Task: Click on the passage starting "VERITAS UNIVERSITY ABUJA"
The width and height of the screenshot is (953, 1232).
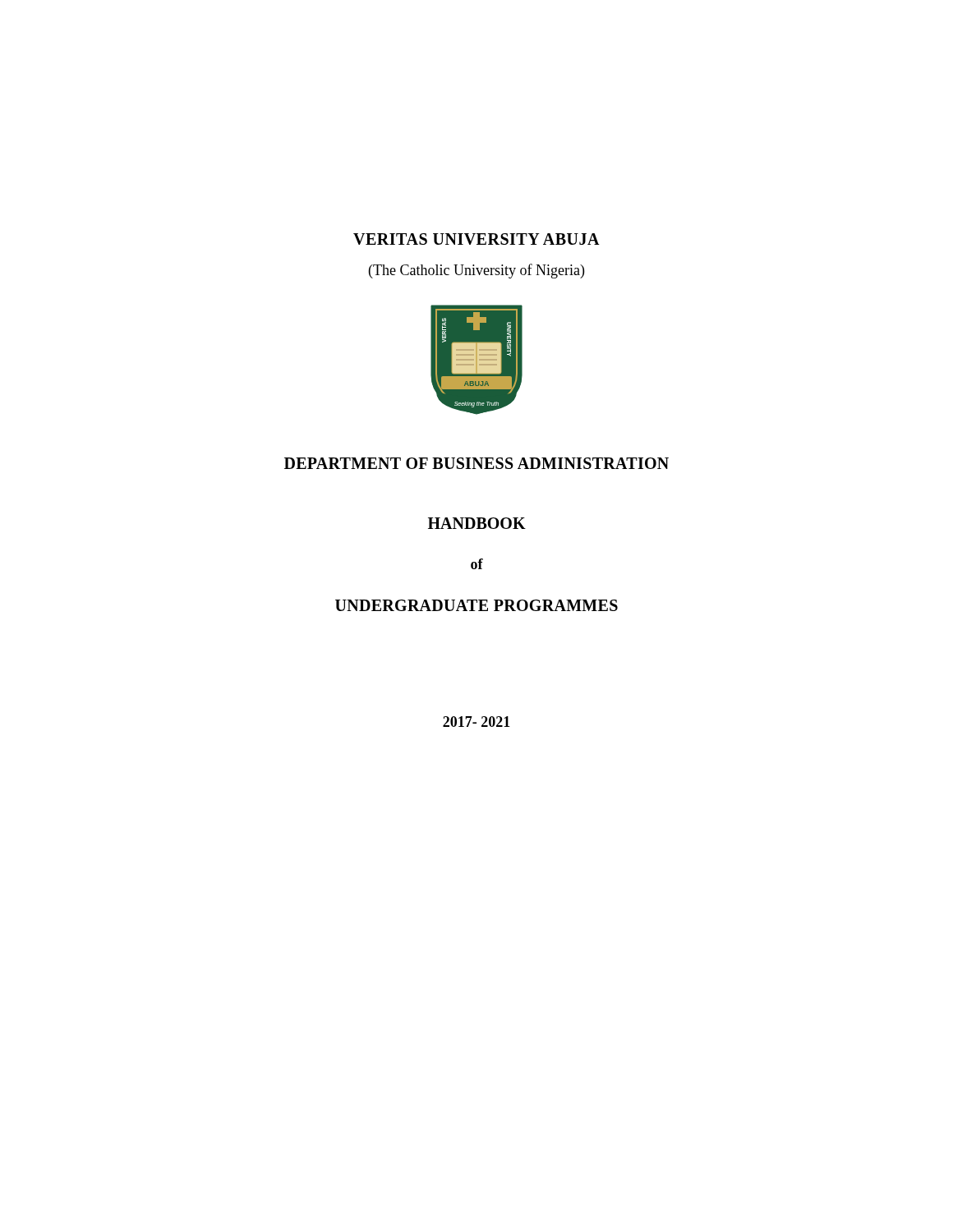Action: [x=476, y=239]
